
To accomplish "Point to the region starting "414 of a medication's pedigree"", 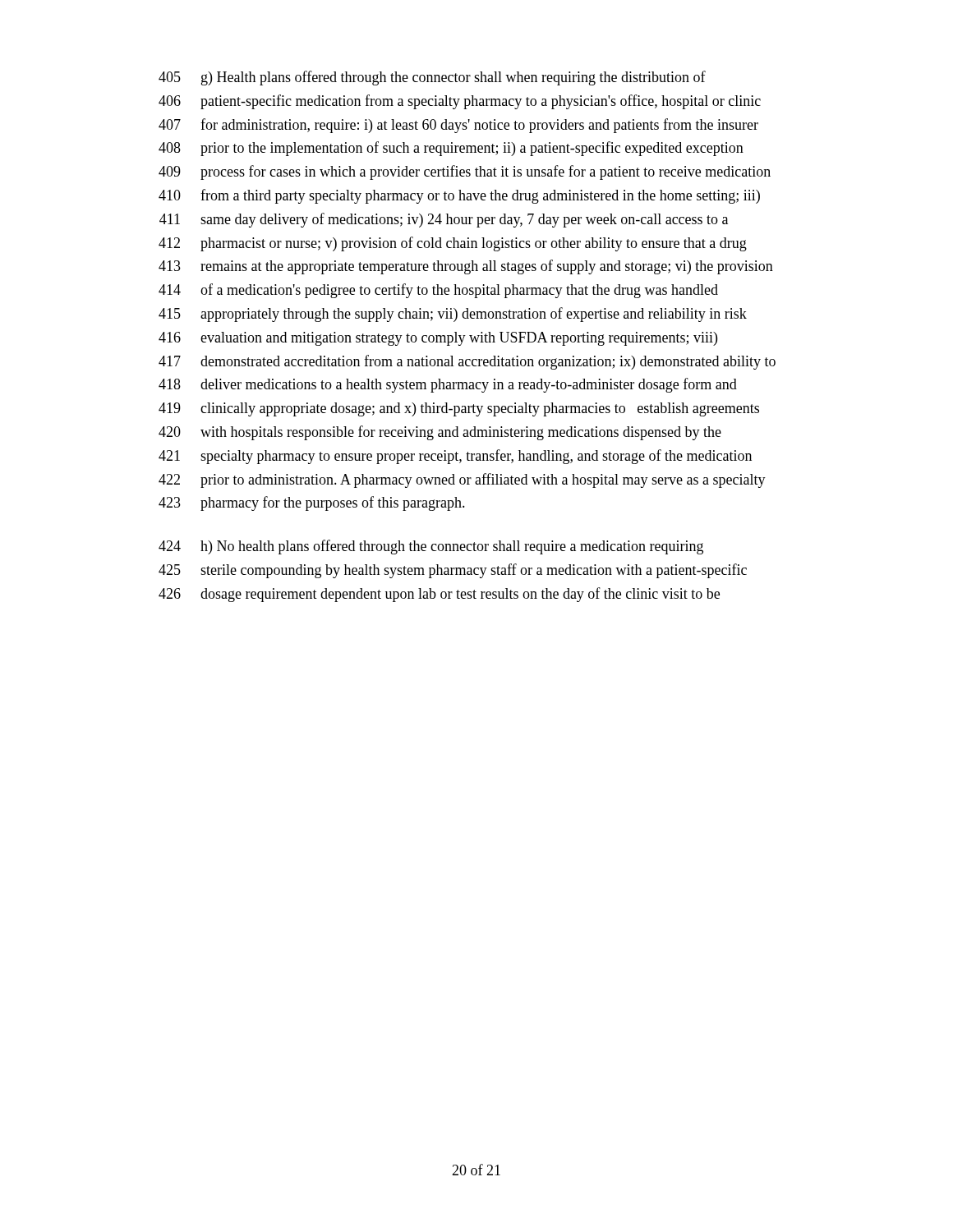I will pos(476,290).
